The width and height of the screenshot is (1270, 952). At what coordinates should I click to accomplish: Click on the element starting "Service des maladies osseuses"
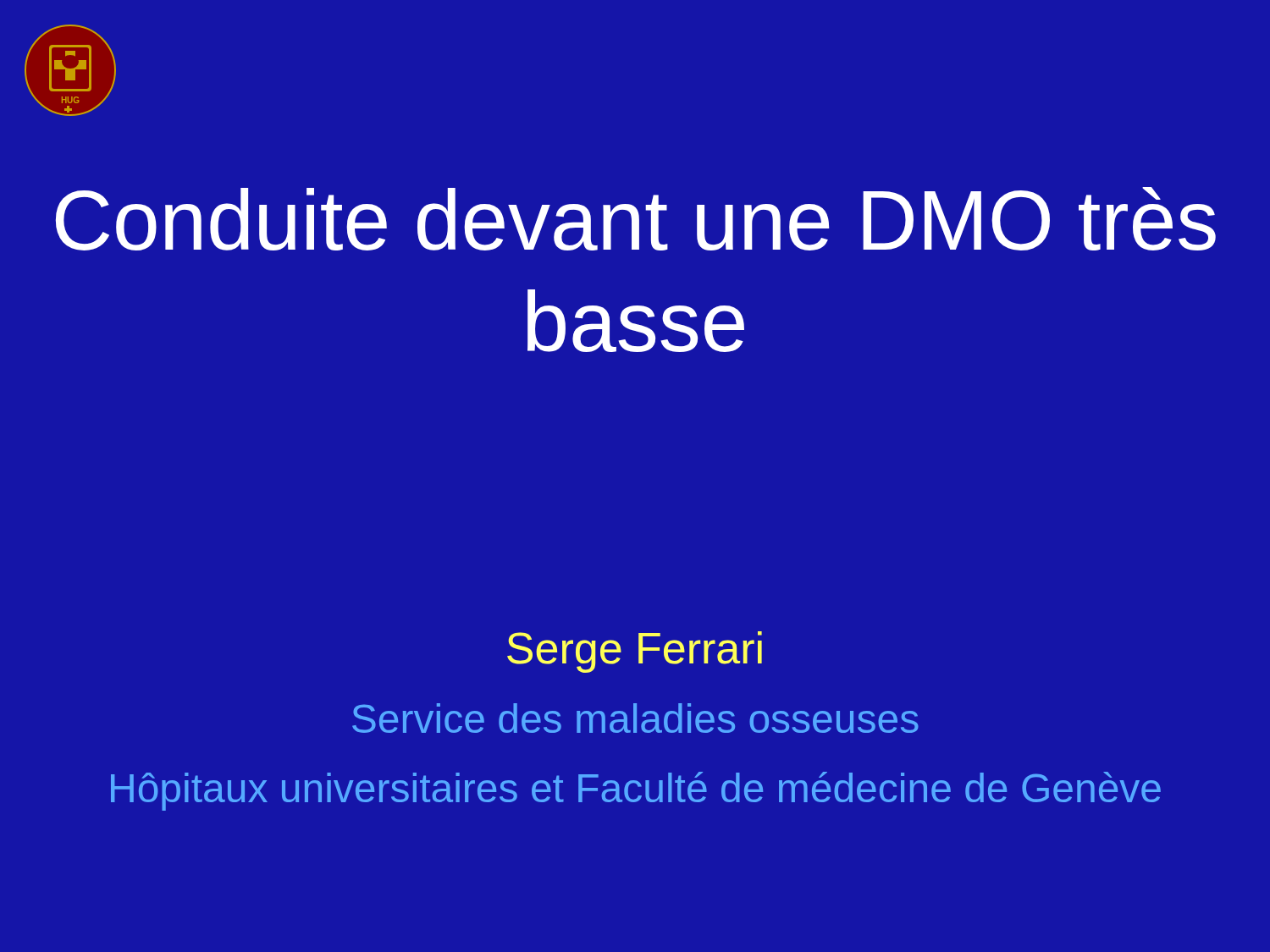[x=635, y=719]
